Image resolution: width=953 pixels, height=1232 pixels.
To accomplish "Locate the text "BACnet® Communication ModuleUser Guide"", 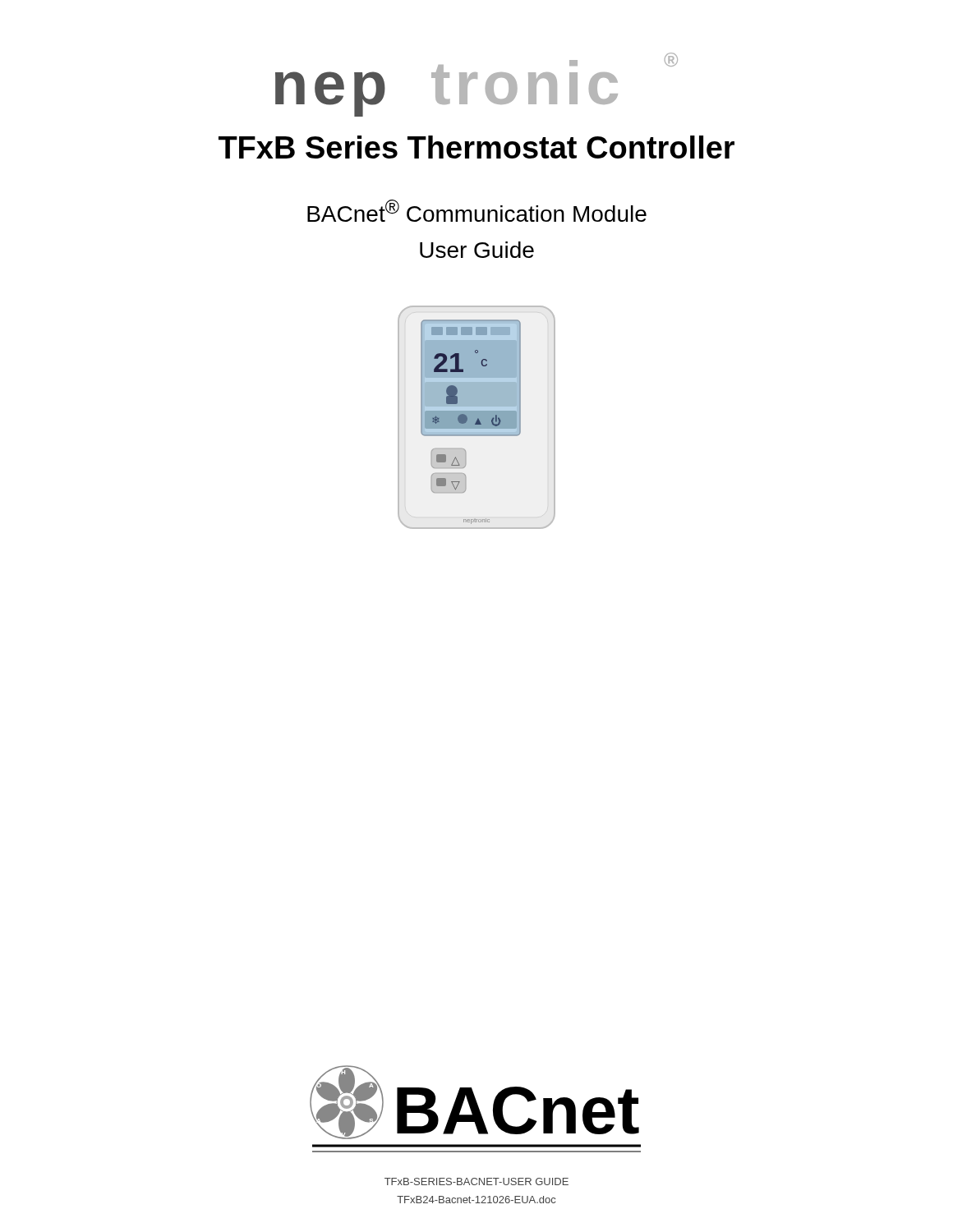I will (x=476, y=229).
